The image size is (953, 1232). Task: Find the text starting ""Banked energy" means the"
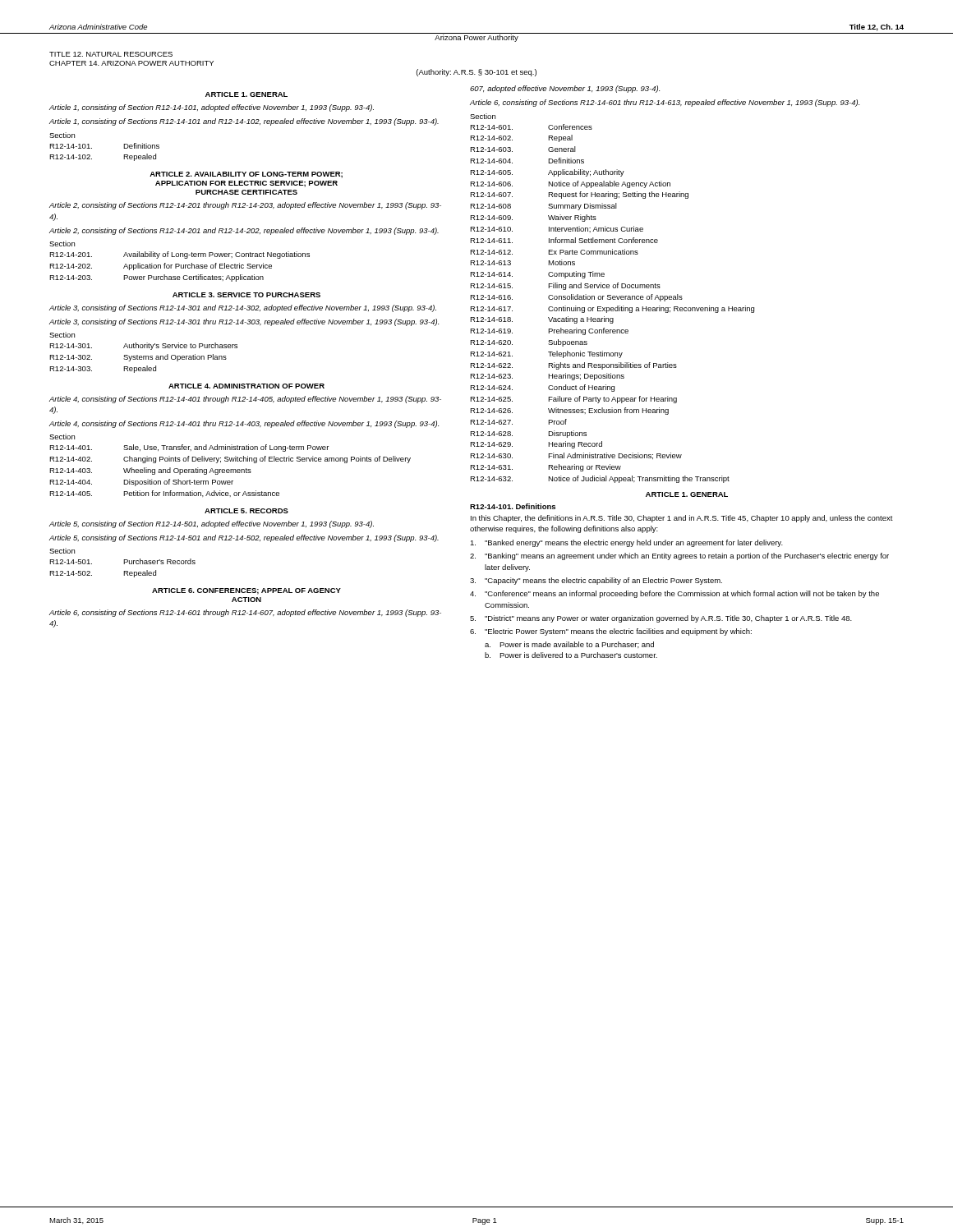[687, 543]
